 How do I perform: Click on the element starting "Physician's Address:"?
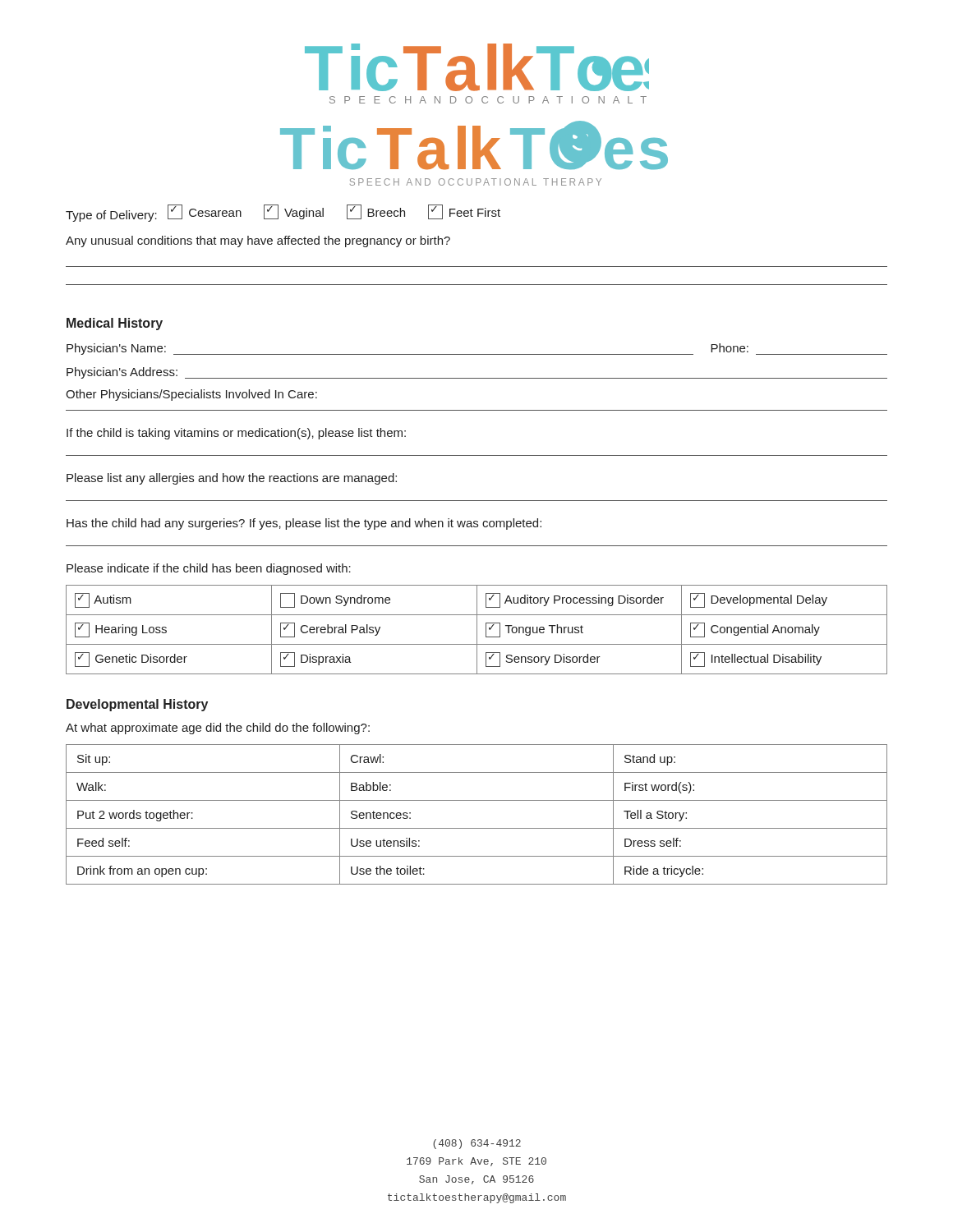coord(476,372)
